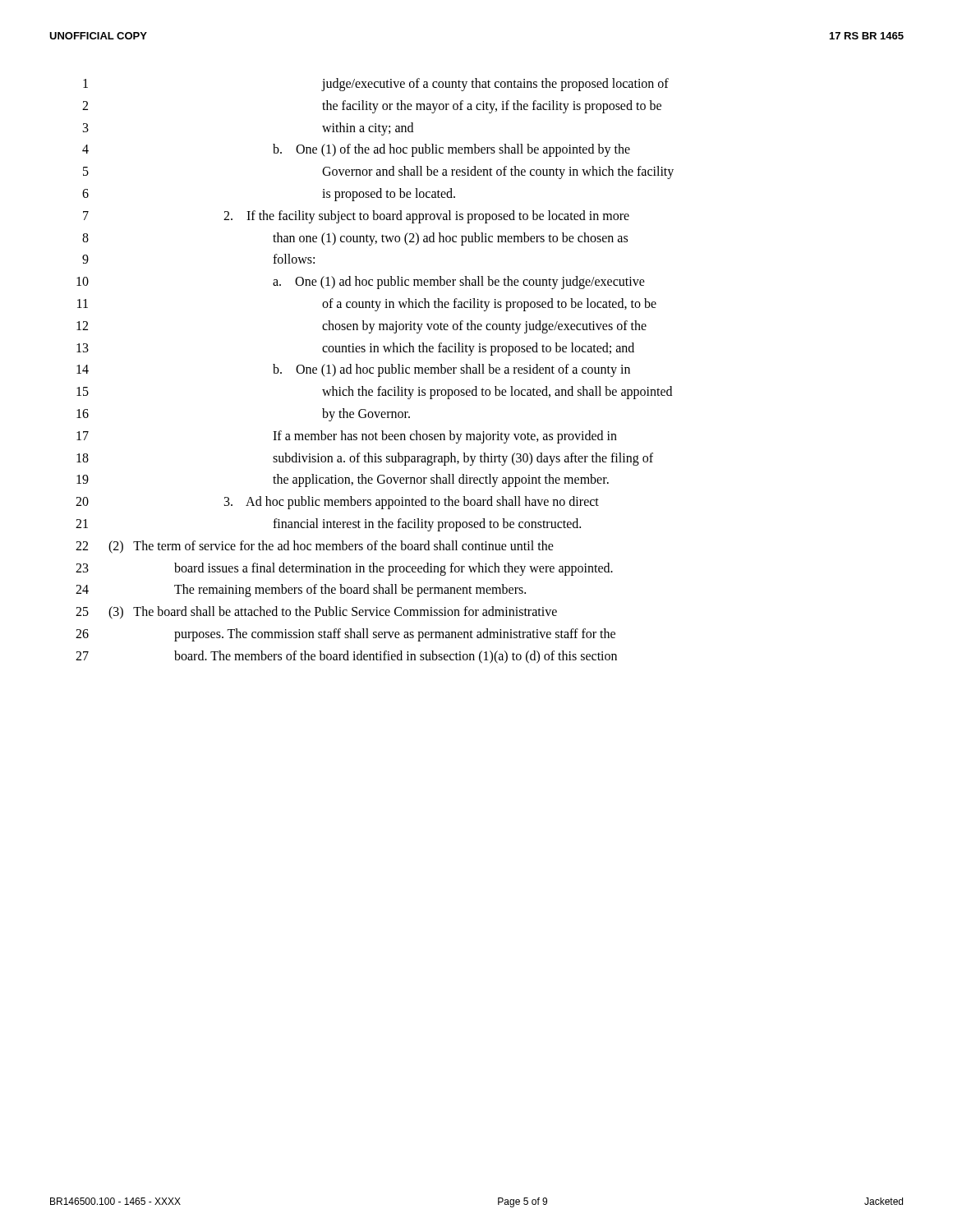Navigate to the element starting "15 which the facility"
The height and width of the screenshot is (1232, 953).
pos(476,392)
